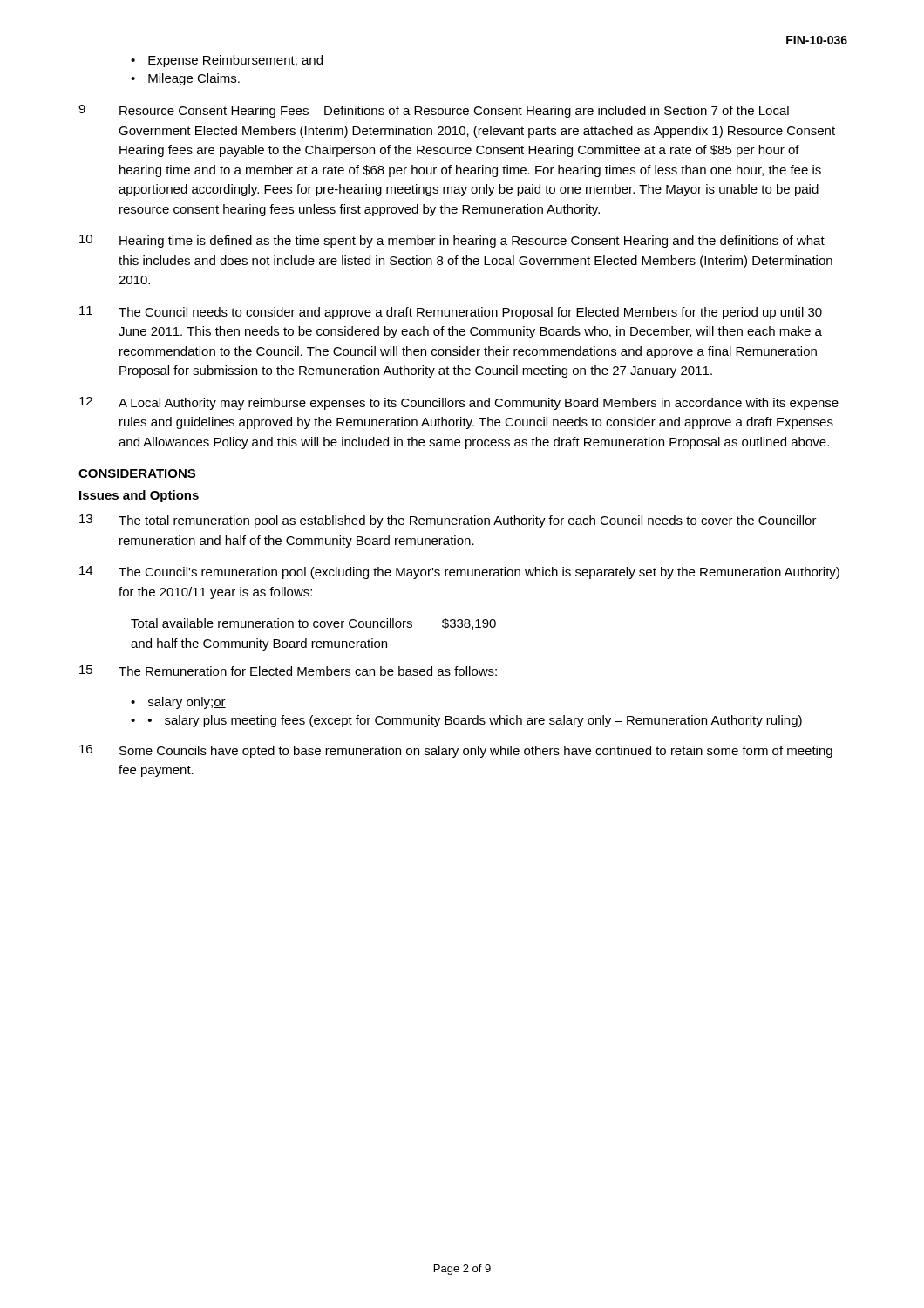Locate the text "Expense Reimbursement; and"
Screen dimensions: 1308x924
(235, 60)
